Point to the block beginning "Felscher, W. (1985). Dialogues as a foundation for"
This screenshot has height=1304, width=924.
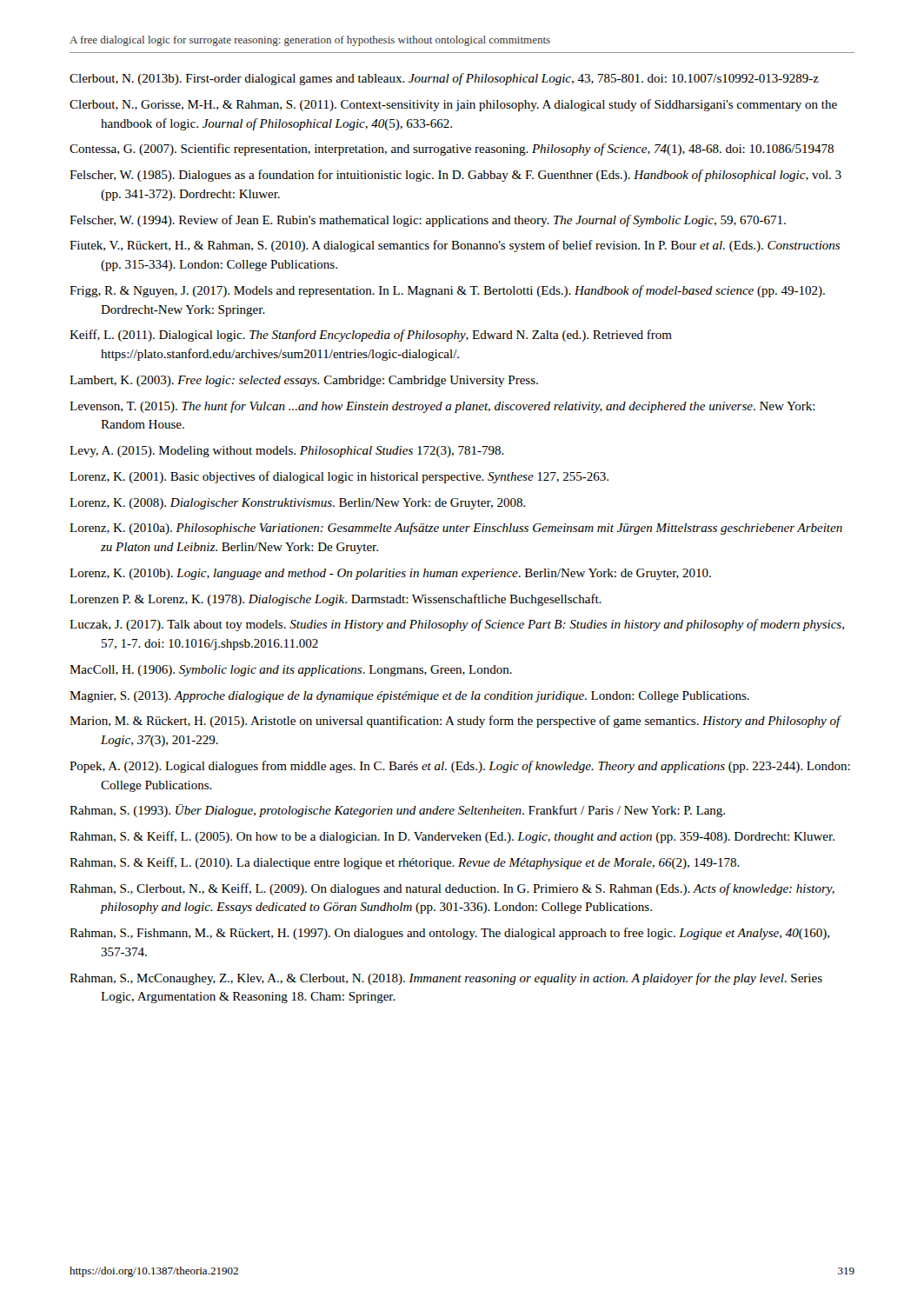[456, 184]
